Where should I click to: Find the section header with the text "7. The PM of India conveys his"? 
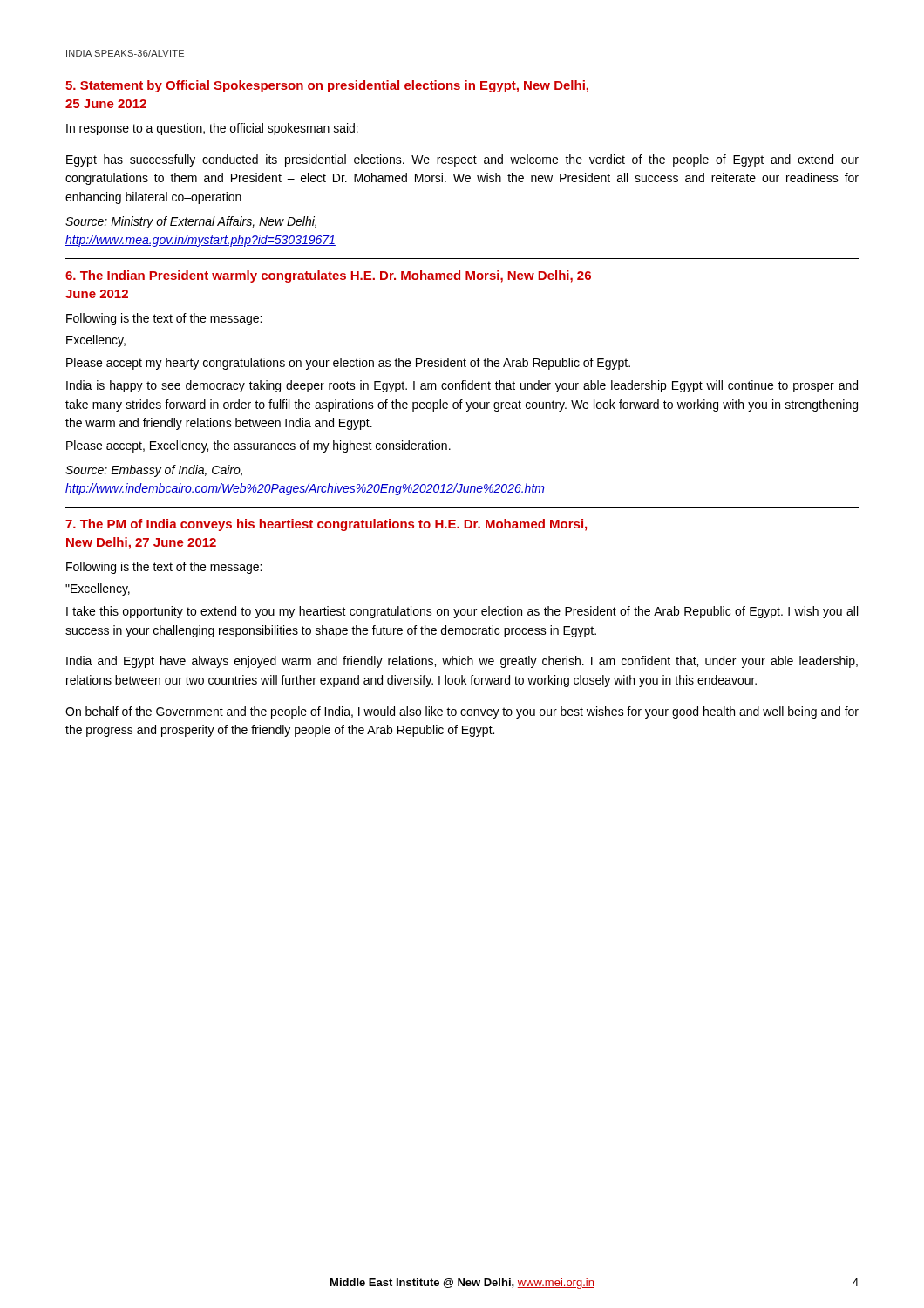click(327, 532)
